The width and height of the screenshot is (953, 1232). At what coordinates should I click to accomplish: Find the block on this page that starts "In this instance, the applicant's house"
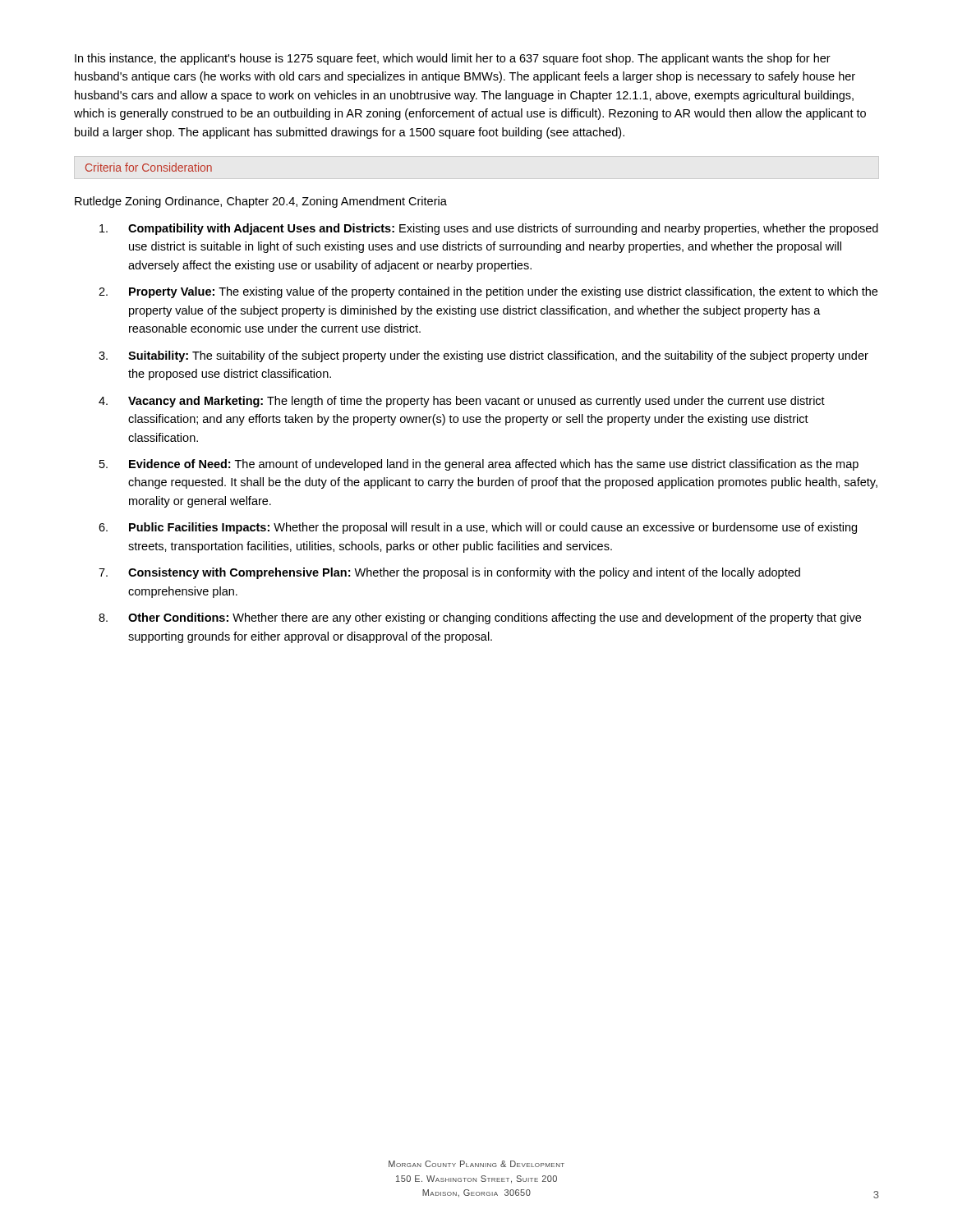coord(470,95)
